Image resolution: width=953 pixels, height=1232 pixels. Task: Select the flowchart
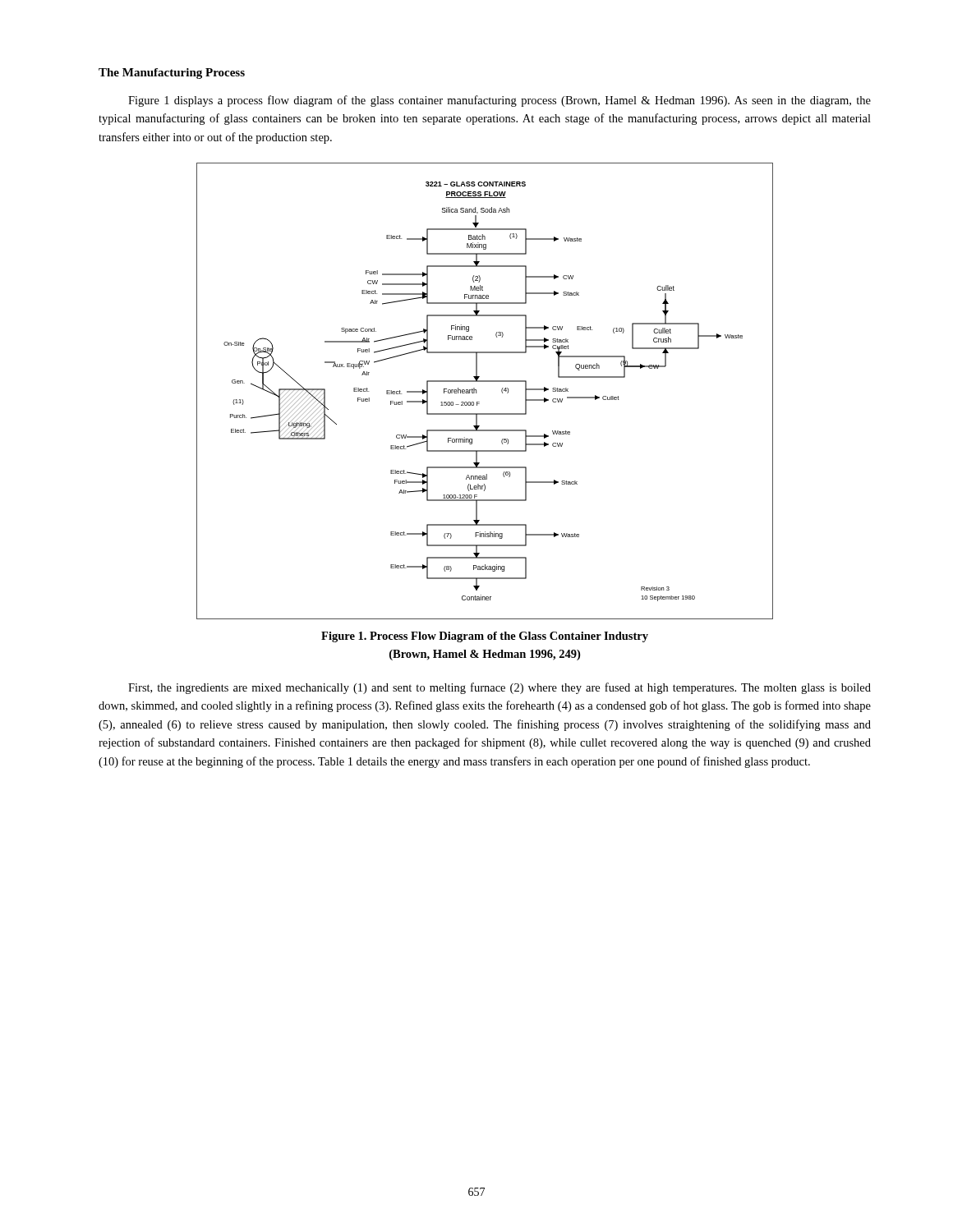click(485, 391)
